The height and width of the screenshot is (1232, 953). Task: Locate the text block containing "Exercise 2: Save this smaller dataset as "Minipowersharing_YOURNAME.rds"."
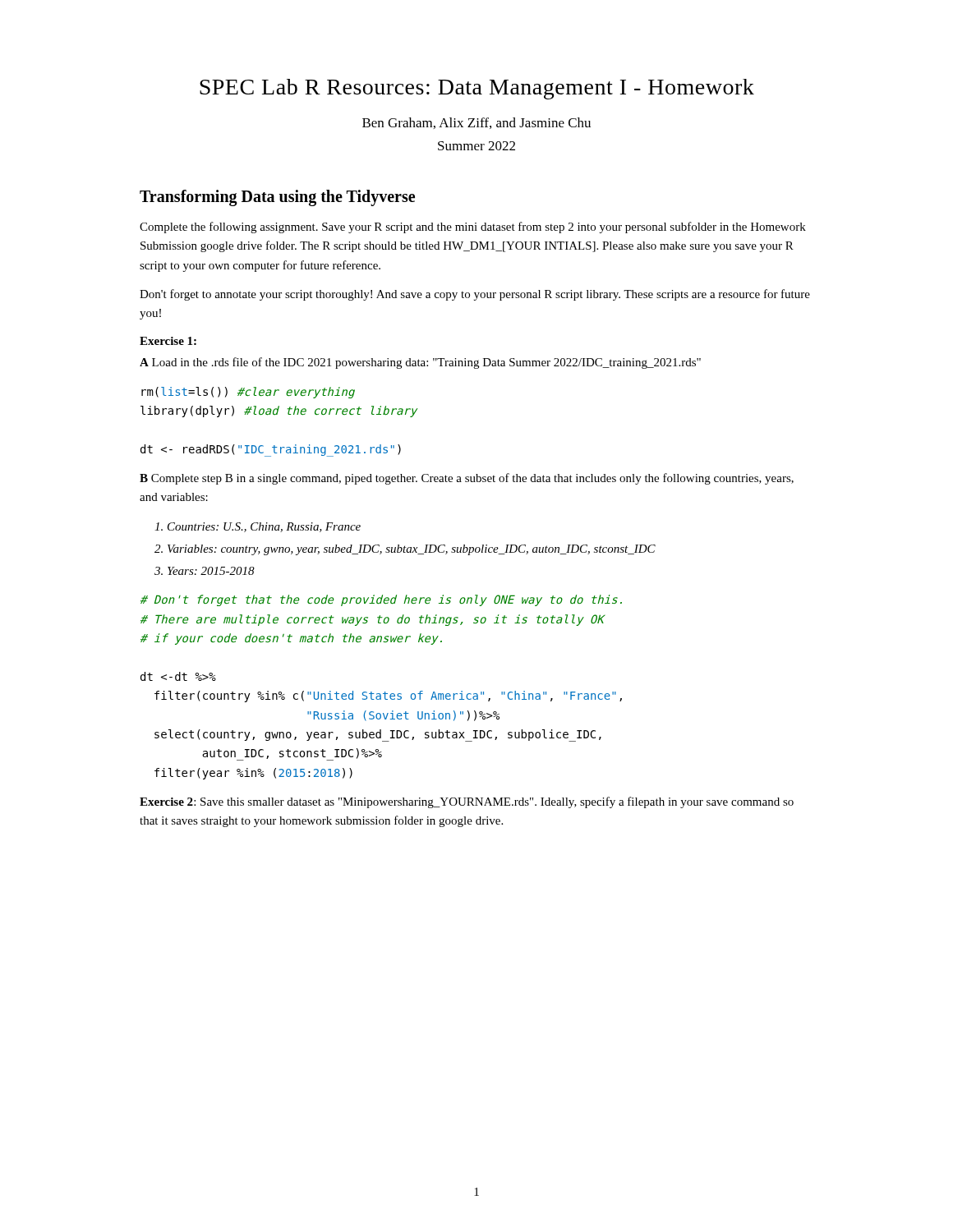click(467, 811)
